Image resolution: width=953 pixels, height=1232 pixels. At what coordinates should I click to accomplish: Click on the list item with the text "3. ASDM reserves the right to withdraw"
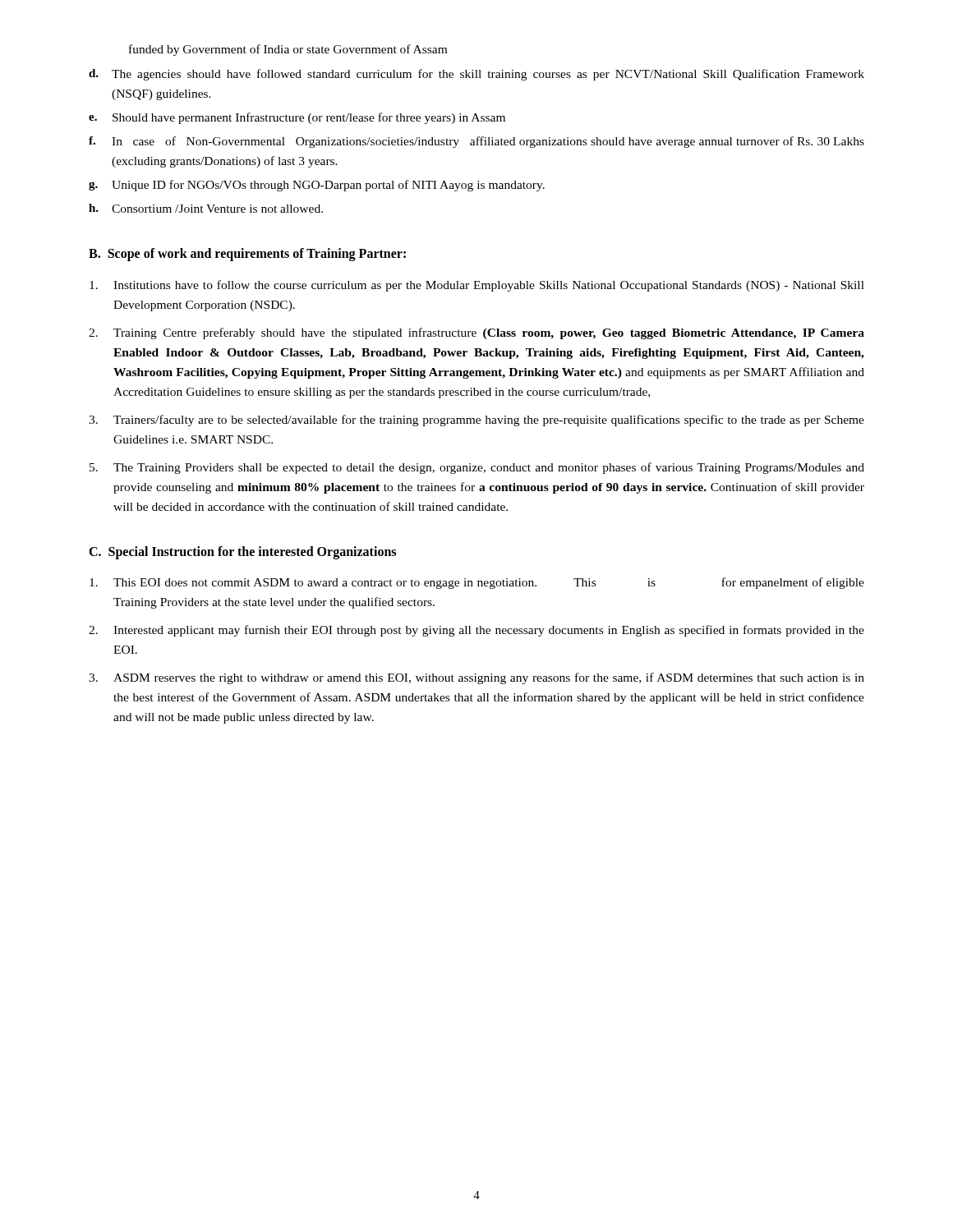(476, 697)
